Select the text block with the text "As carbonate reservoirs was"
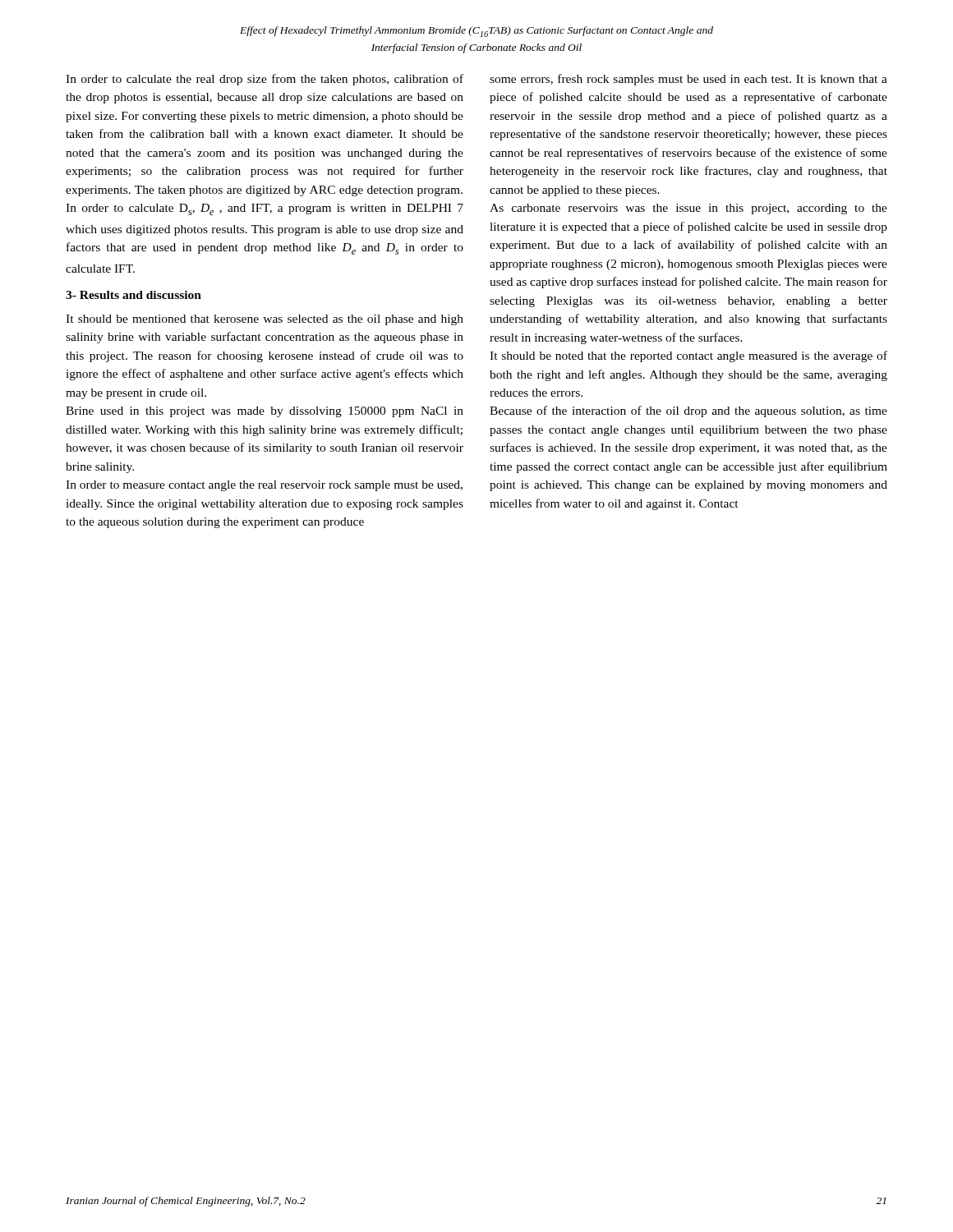Viewport: 953px width, 1232px height. click(x=688, y=273)
